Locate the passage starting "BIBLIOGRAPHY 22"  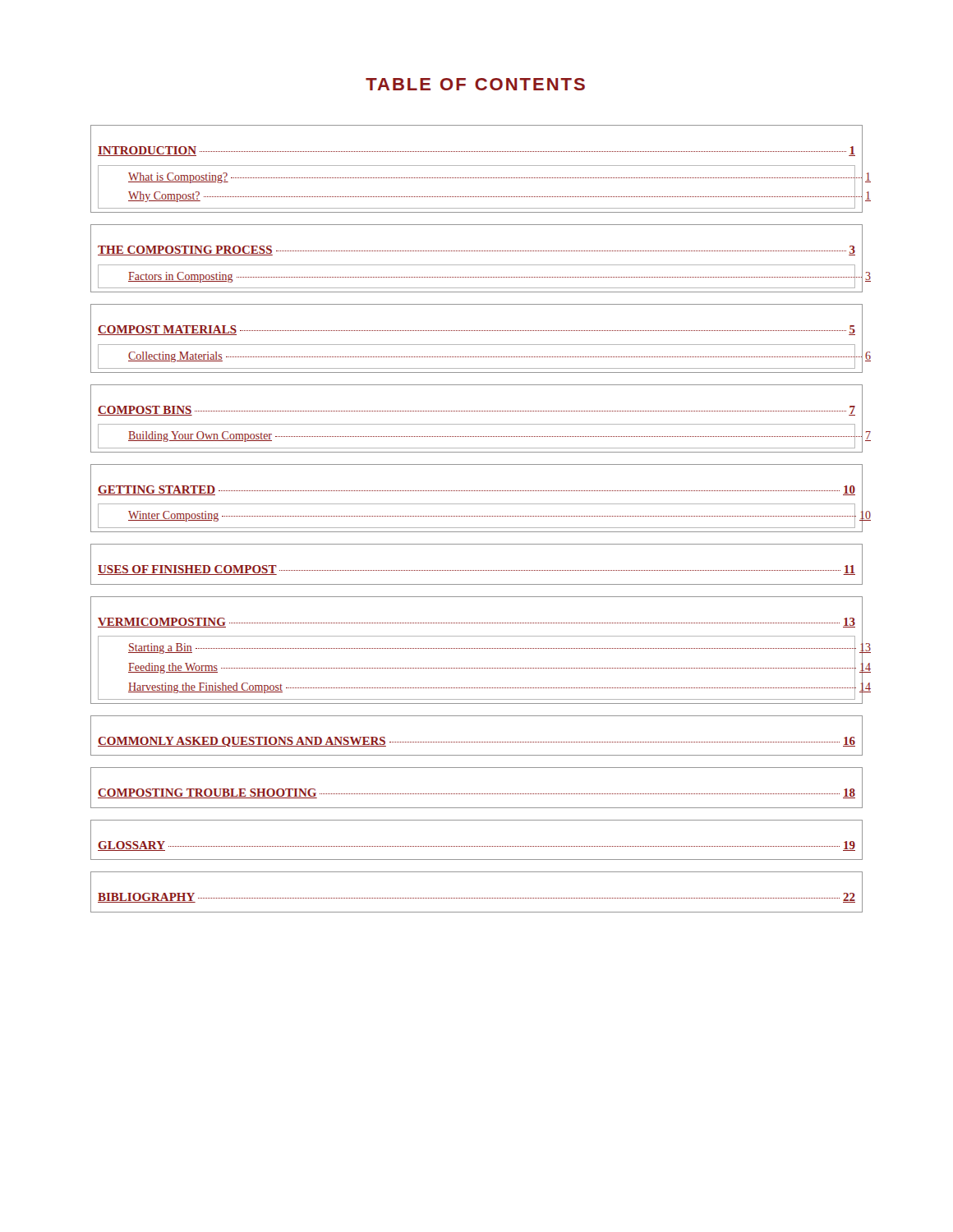point(476,898)
